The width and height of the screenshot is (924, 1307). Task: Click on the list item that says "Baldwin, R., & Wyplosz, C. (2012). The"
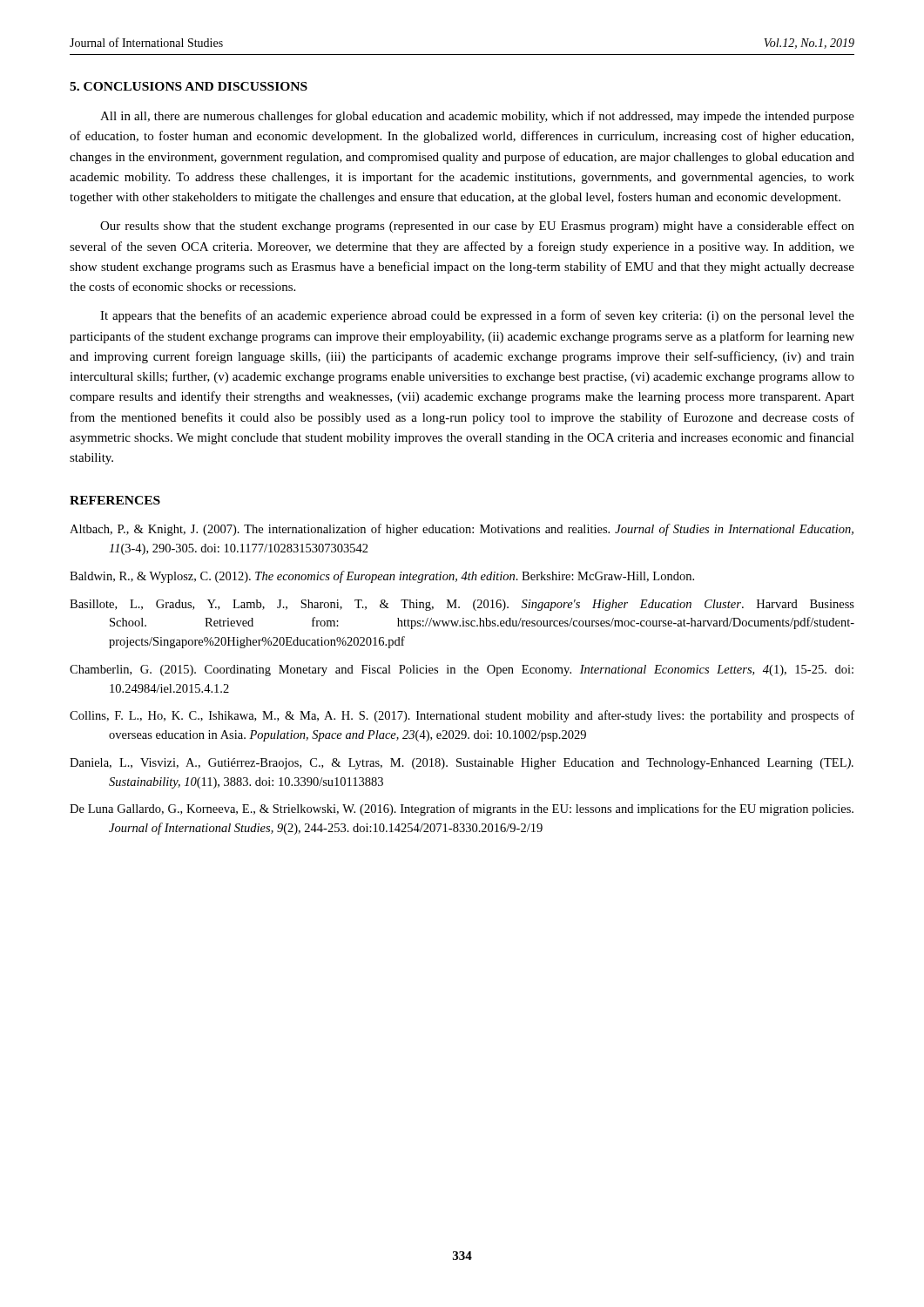382,576
